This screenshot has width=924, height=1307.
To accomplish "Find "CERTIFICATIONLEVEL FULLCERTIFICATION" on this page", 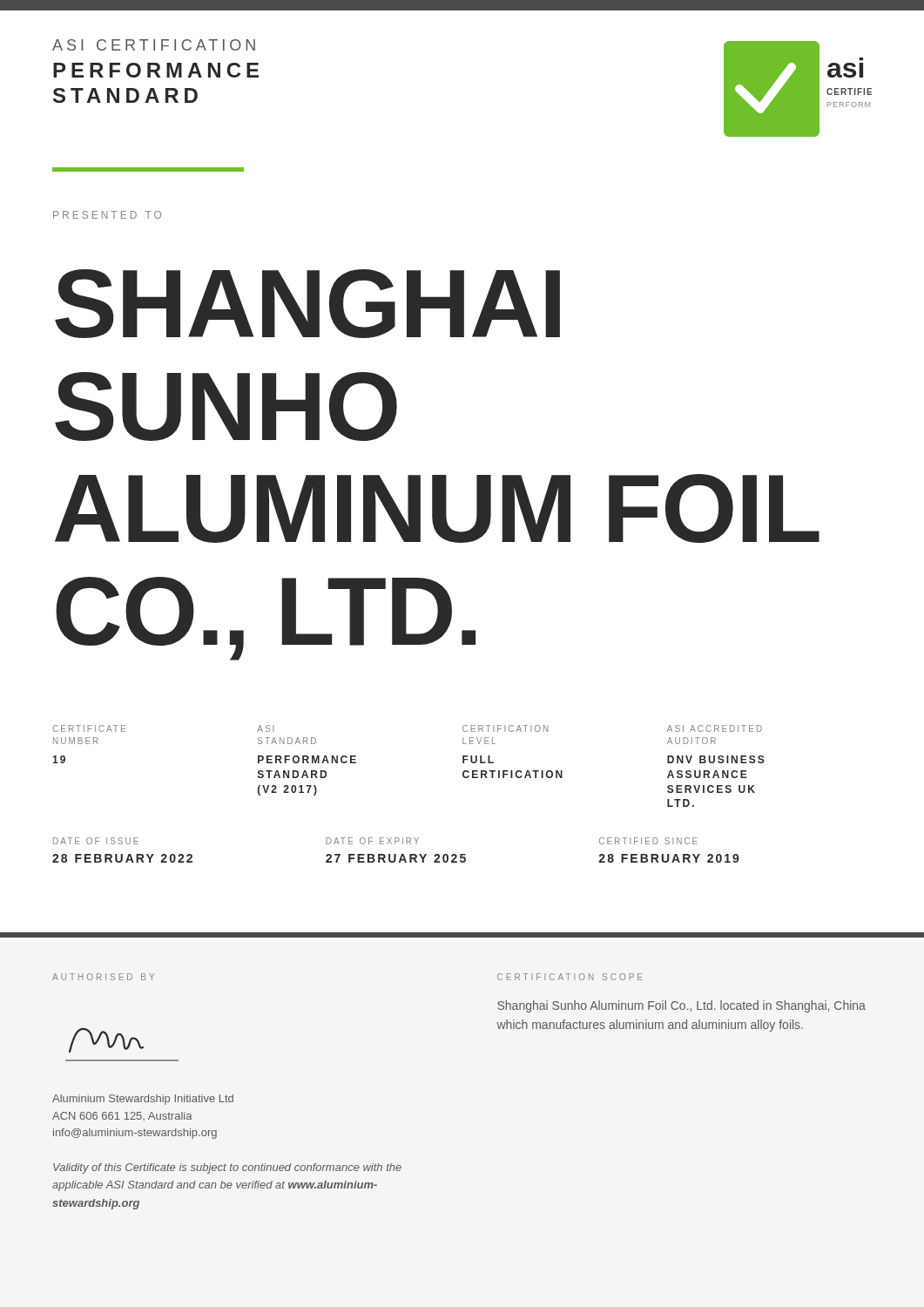I will pos(506,728).
